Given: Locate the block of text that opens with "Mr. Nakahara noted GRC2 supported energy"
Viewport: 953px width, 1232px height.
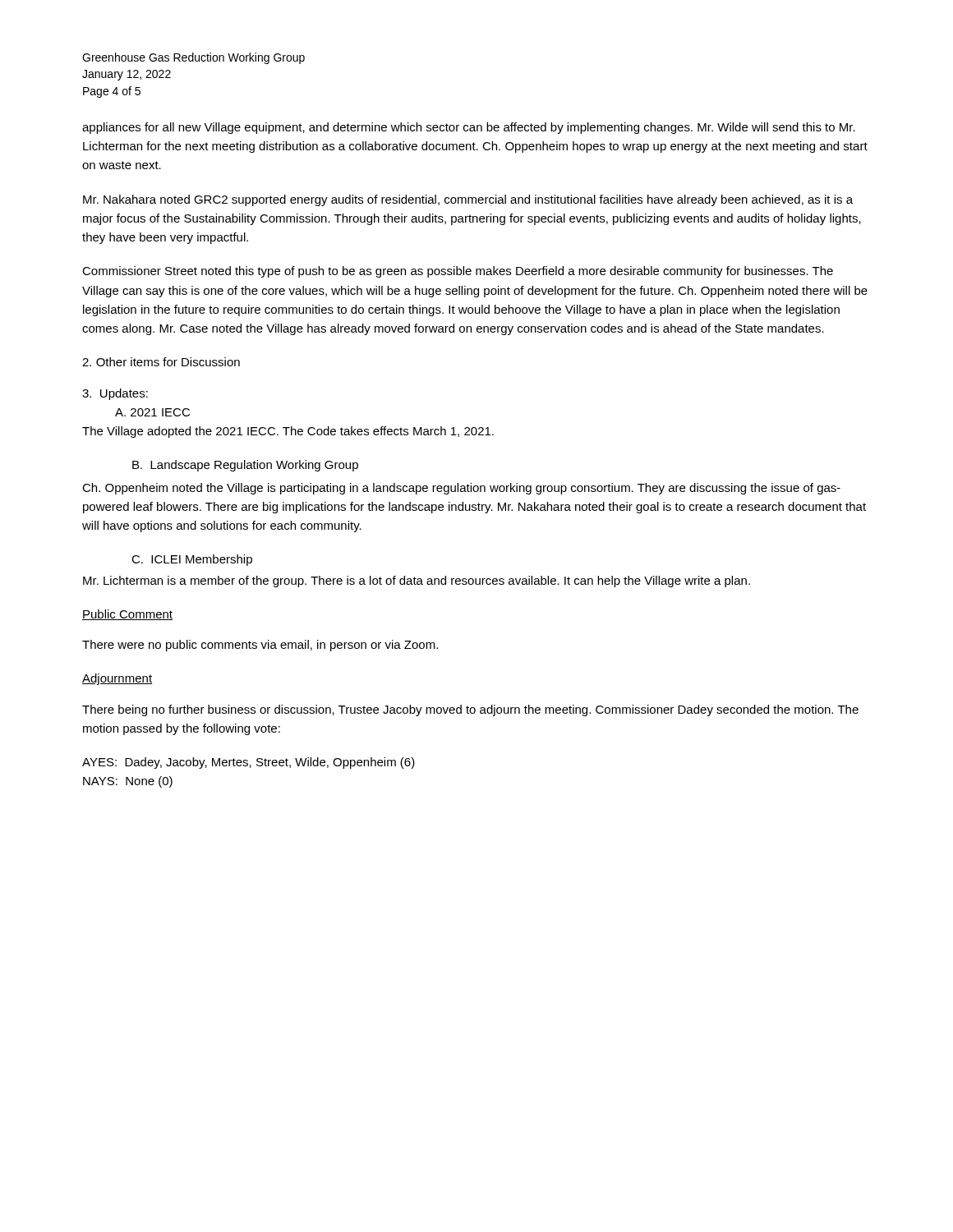Looking at the screenshot, I should (x=472, y=218).
